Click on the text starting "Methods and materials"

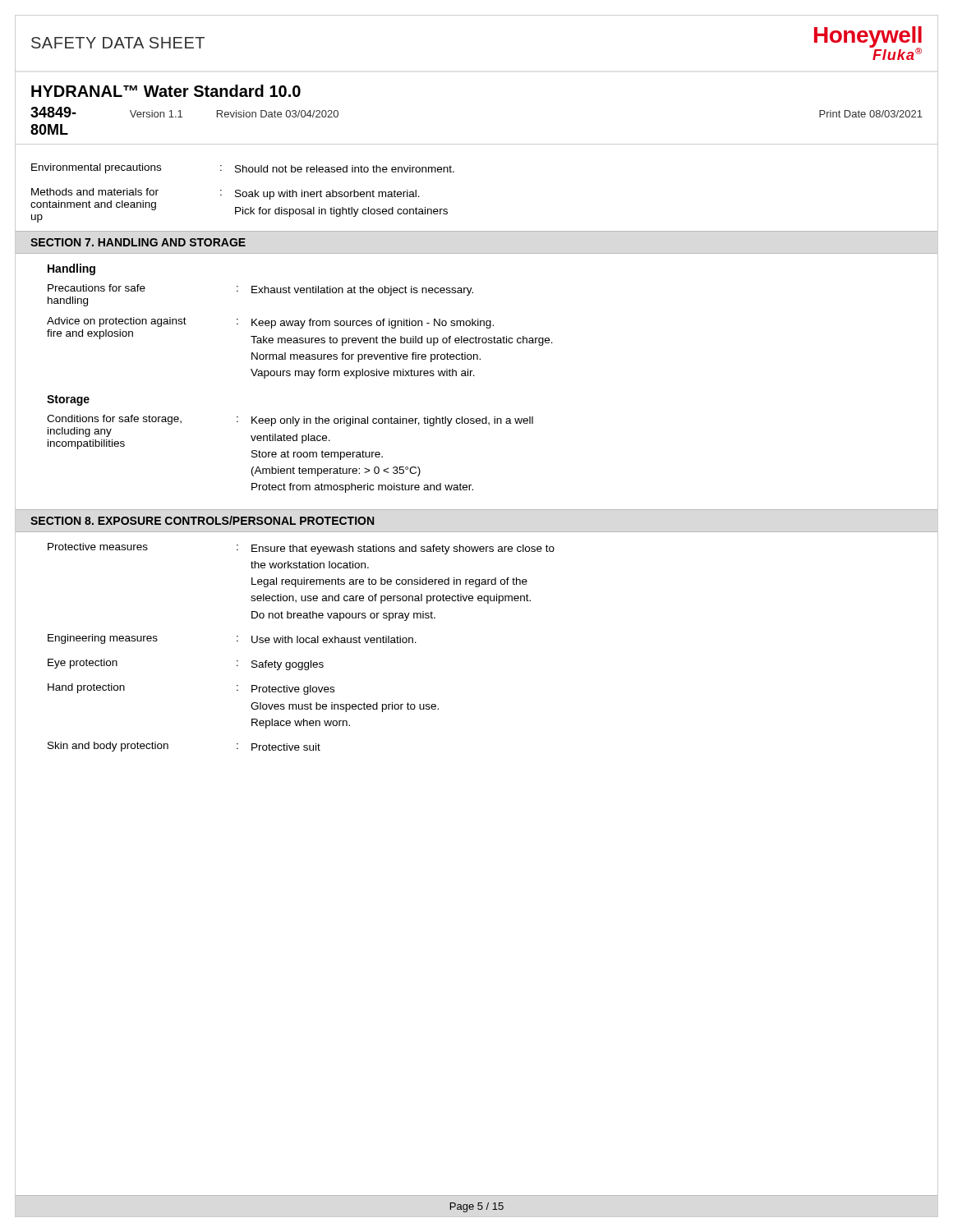239,205
